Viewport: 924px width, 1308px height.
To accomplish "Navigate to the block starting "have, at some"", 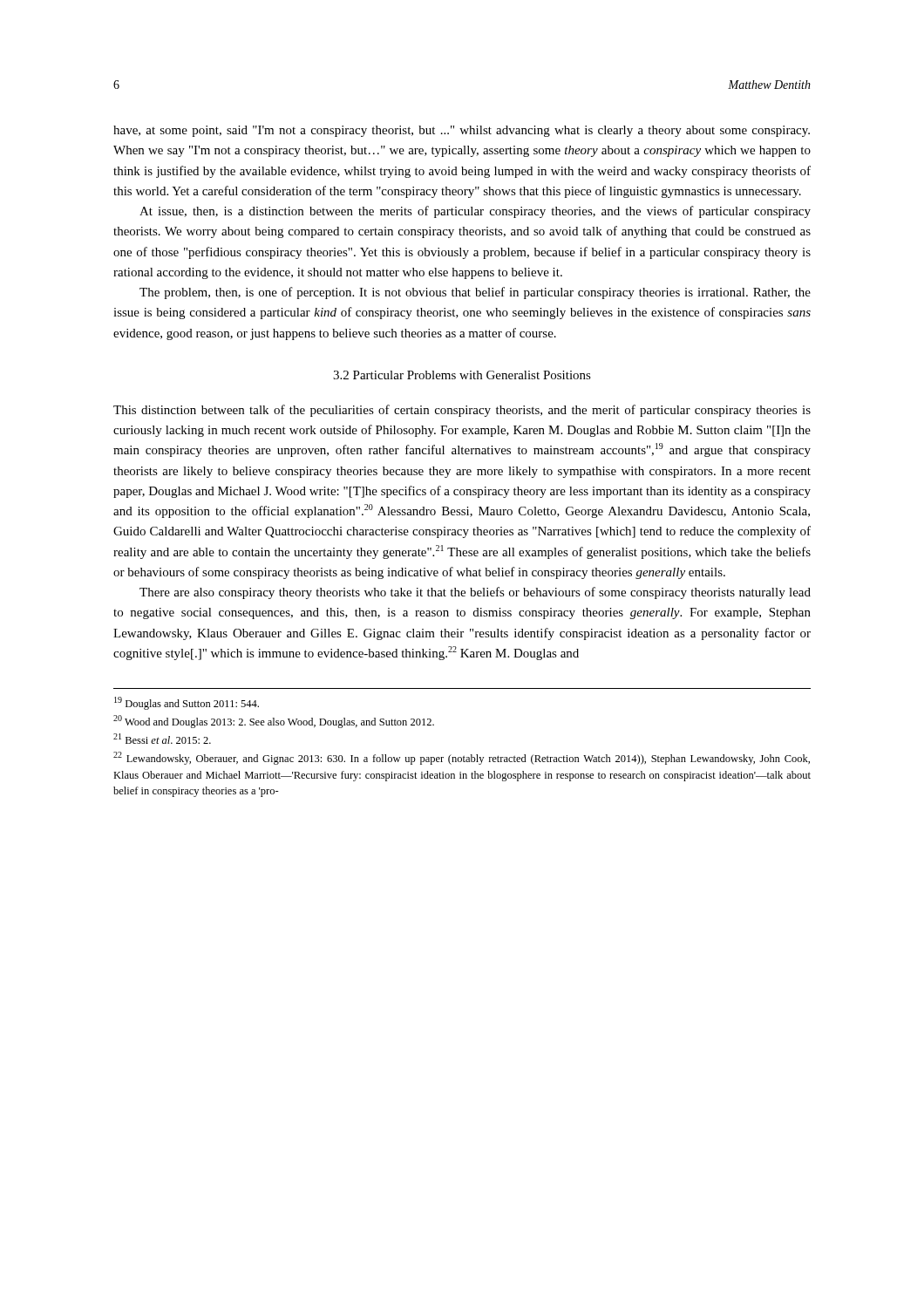I will click(x=462, y=160).
